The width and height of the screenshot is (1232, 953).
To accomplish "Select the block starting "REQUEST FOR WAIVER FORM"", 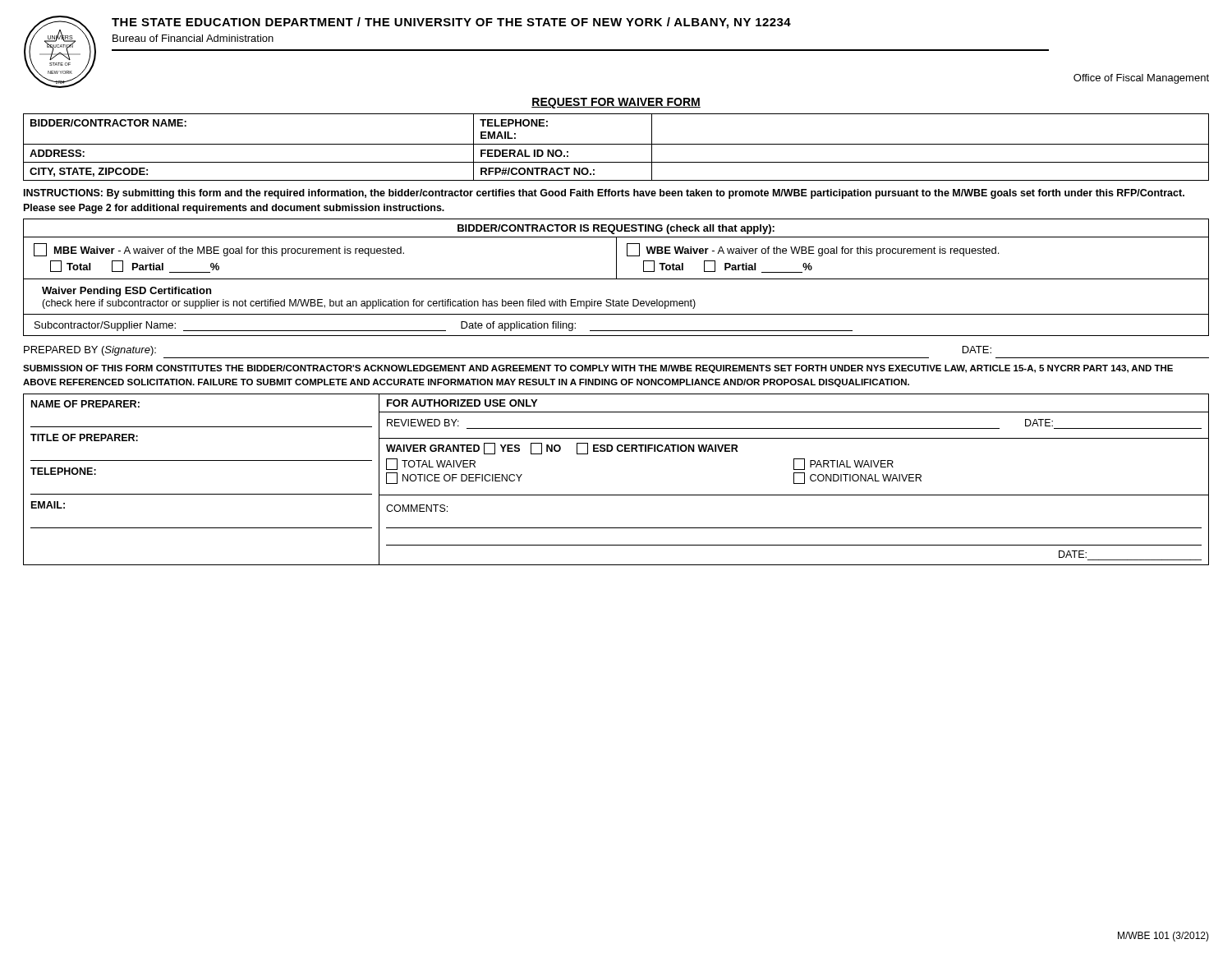I will 616,102.
